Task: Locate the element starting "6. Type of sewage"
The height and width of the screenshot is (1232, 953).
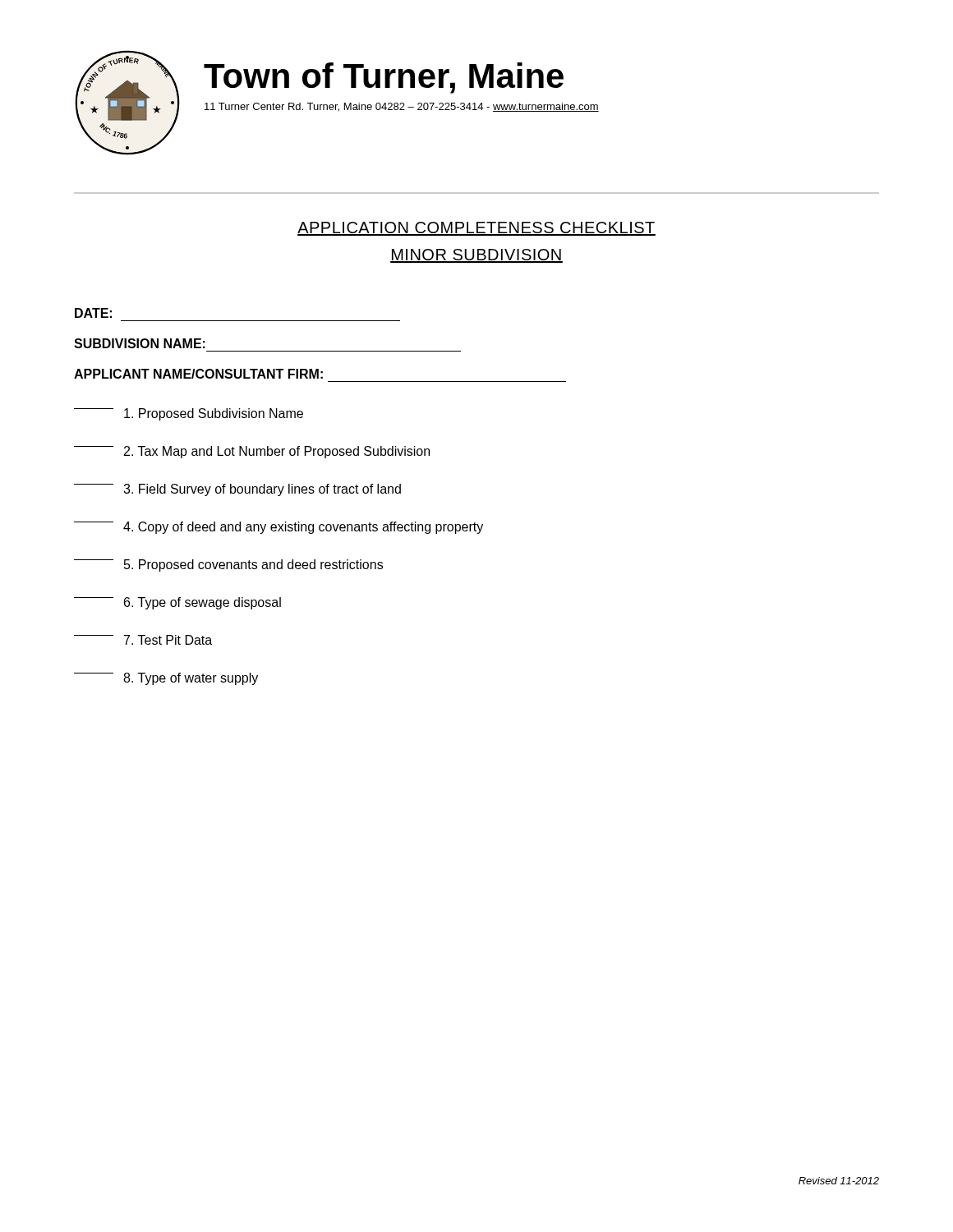Action: click(178, 603)
